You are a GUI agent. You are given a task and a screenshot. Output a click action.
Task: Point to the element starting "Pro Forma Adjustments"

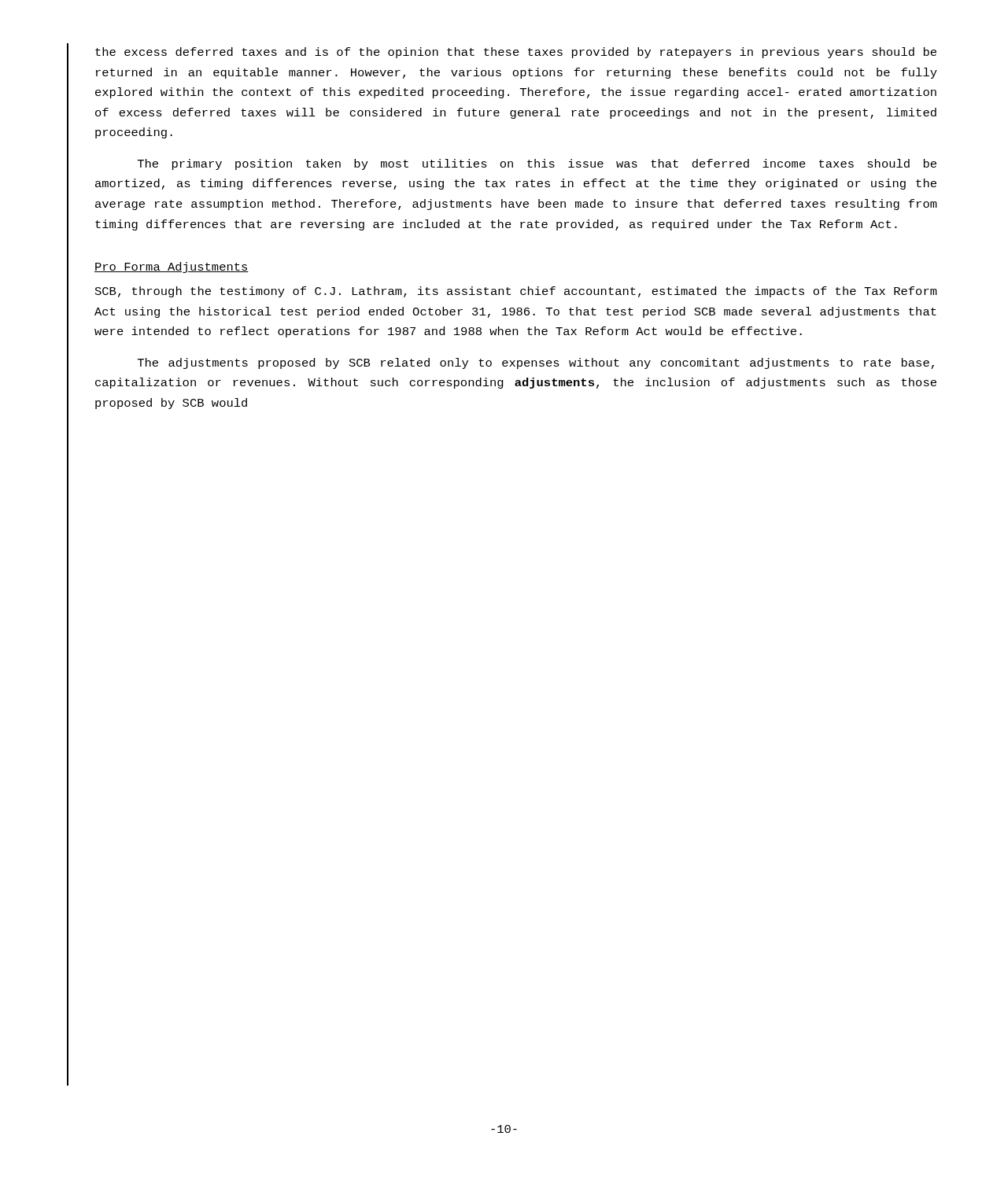[x=171, y=268]
